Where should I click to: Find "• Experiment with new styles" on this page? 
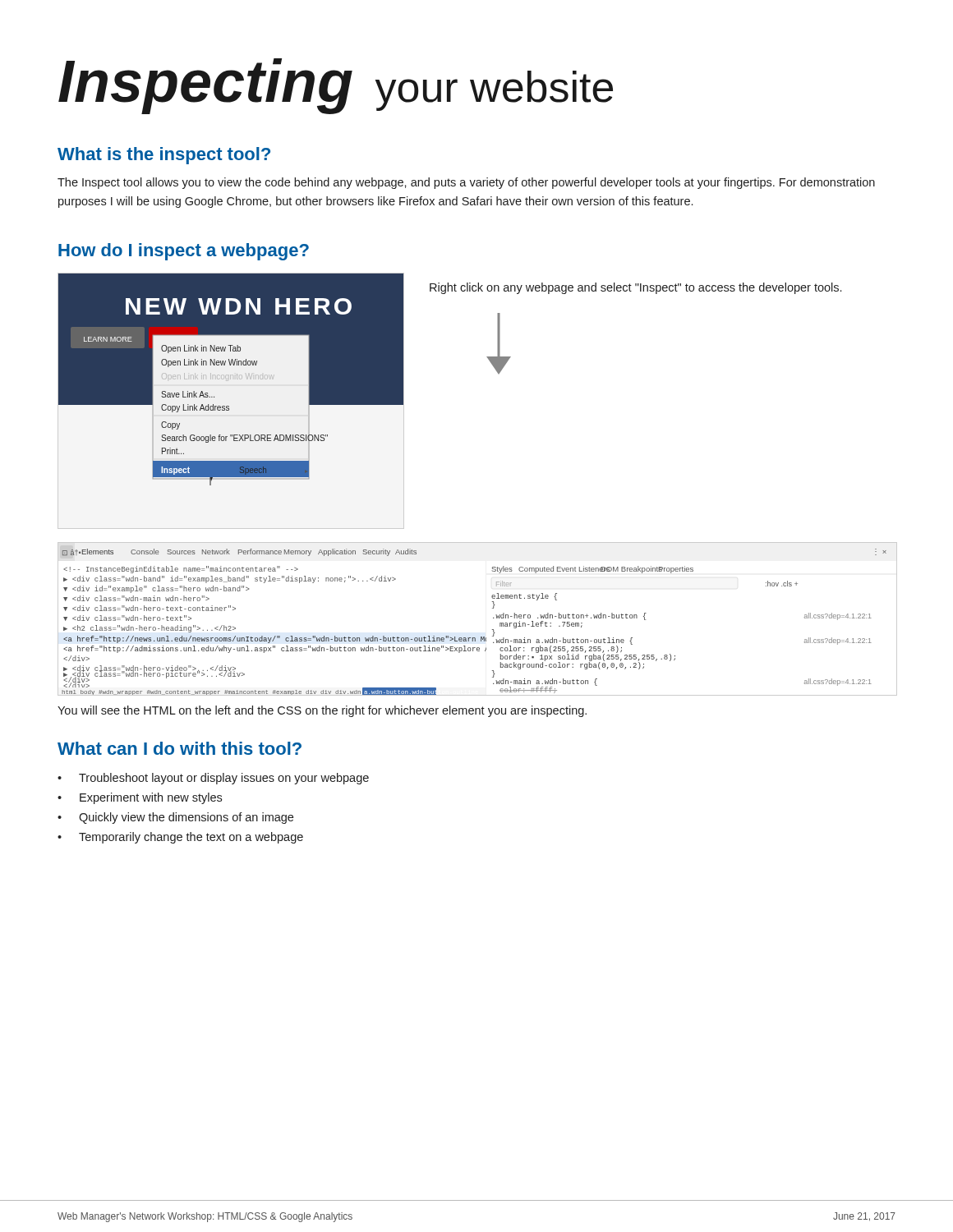point(140,798)
